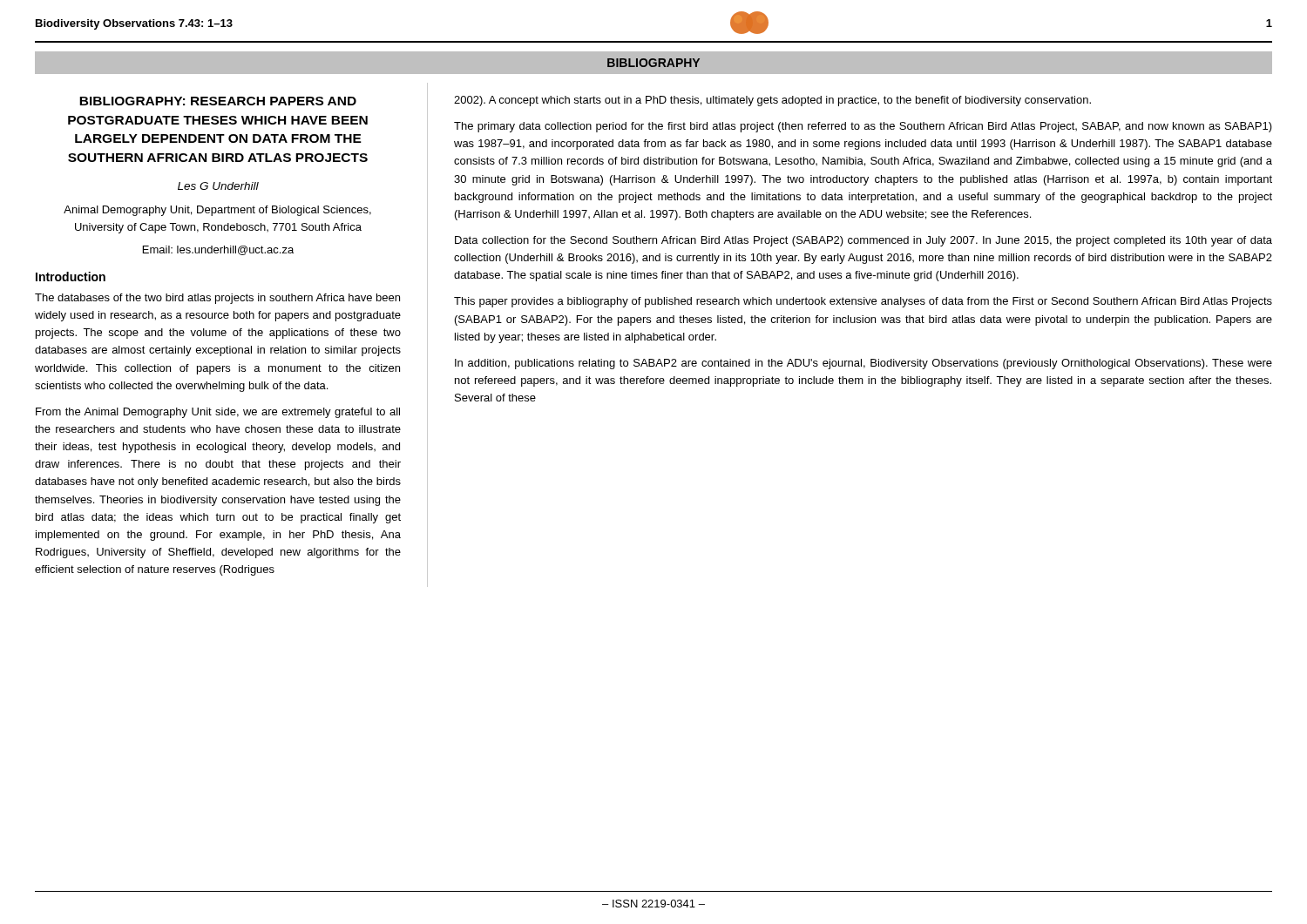
Task: Navigate to the passage starting "BIBLIOGRAPHY: RESEARCH PAPERS AND"
Action: click(x=218, y=129)
